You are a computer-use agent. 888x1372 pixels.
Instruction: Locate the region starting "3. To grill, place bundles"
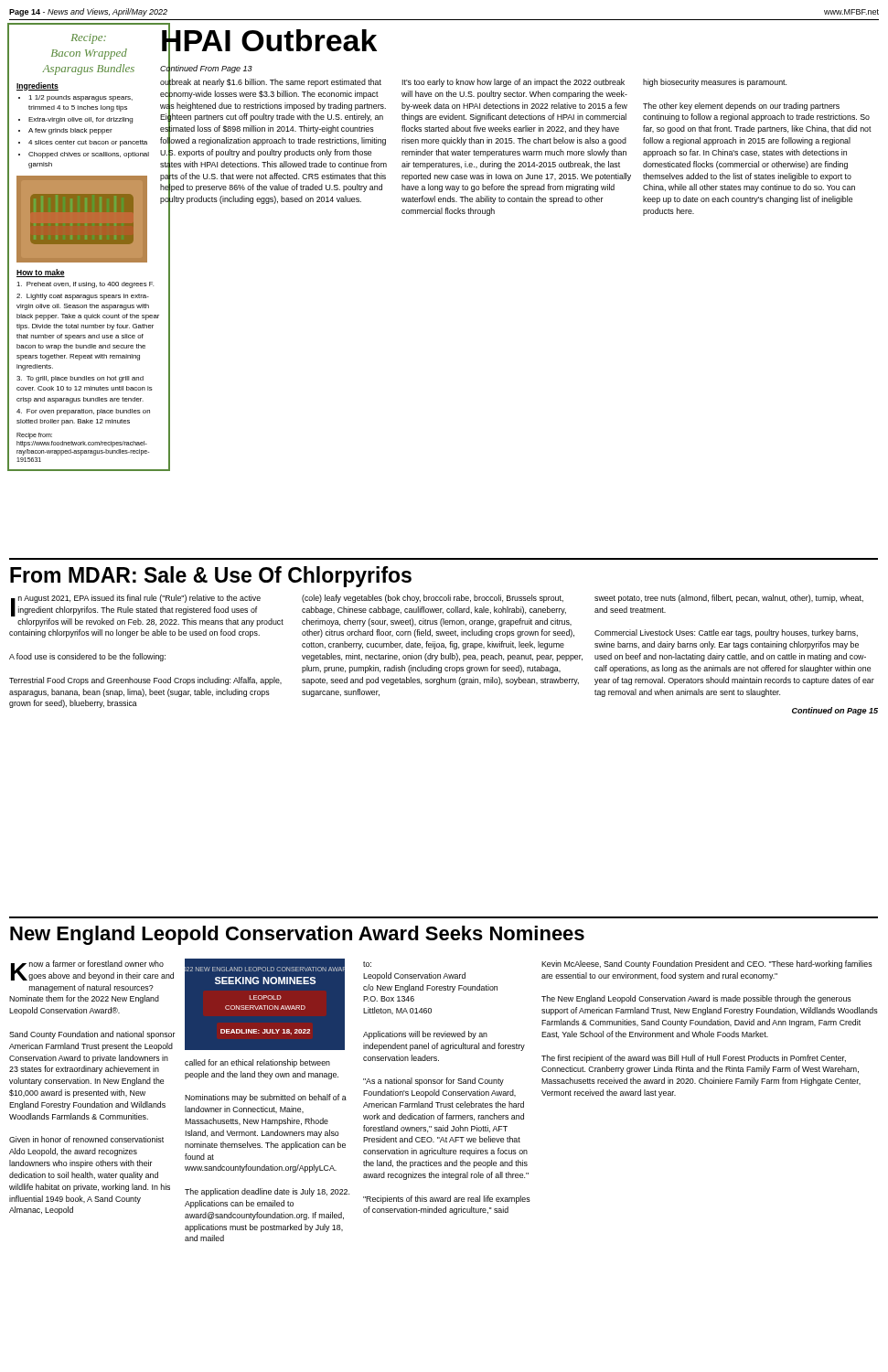(84, 389)
